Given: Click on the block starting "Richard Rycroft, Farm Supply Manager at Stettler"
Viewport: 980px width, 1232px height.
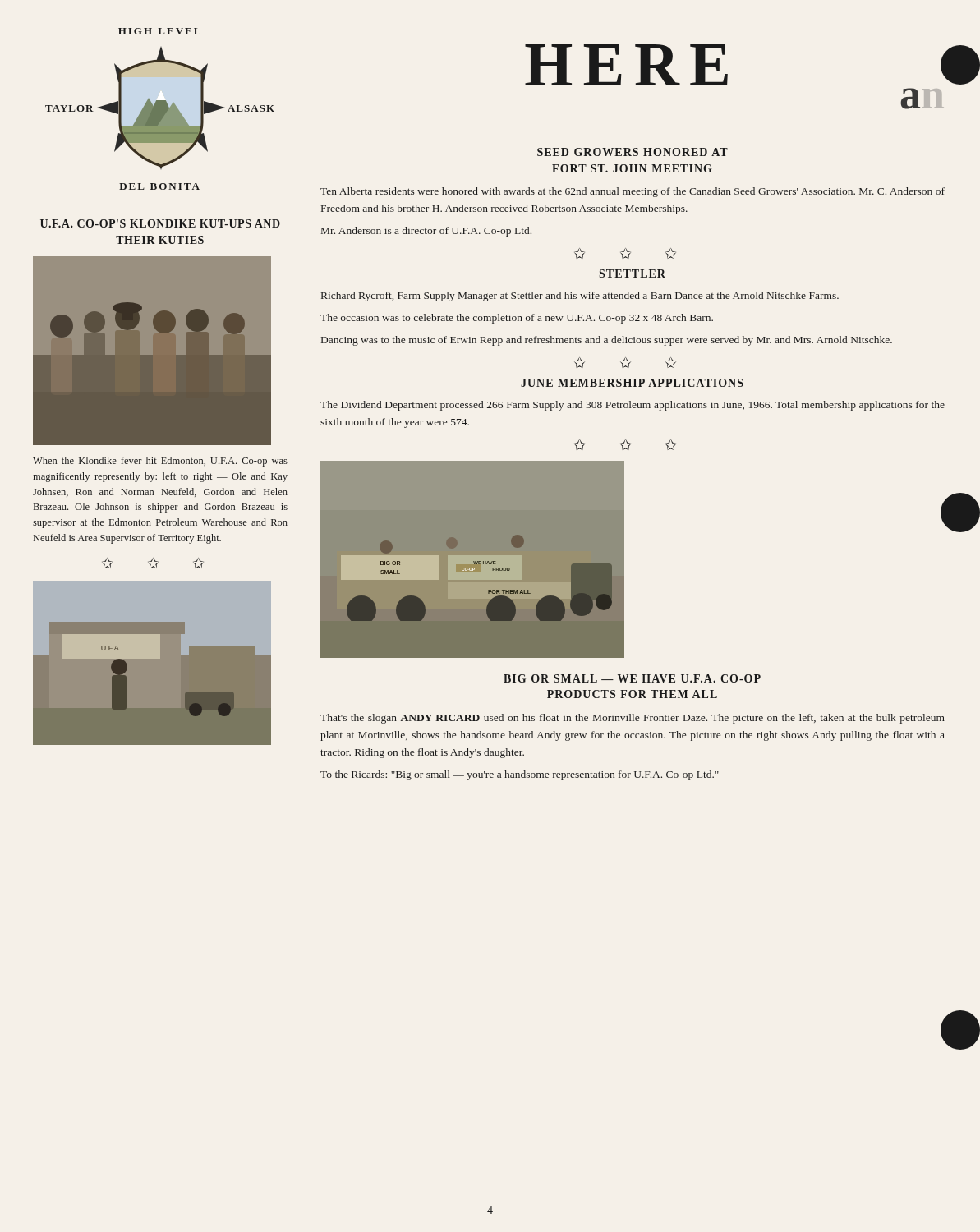Looking at the screenshot, I should click(580, 295).
